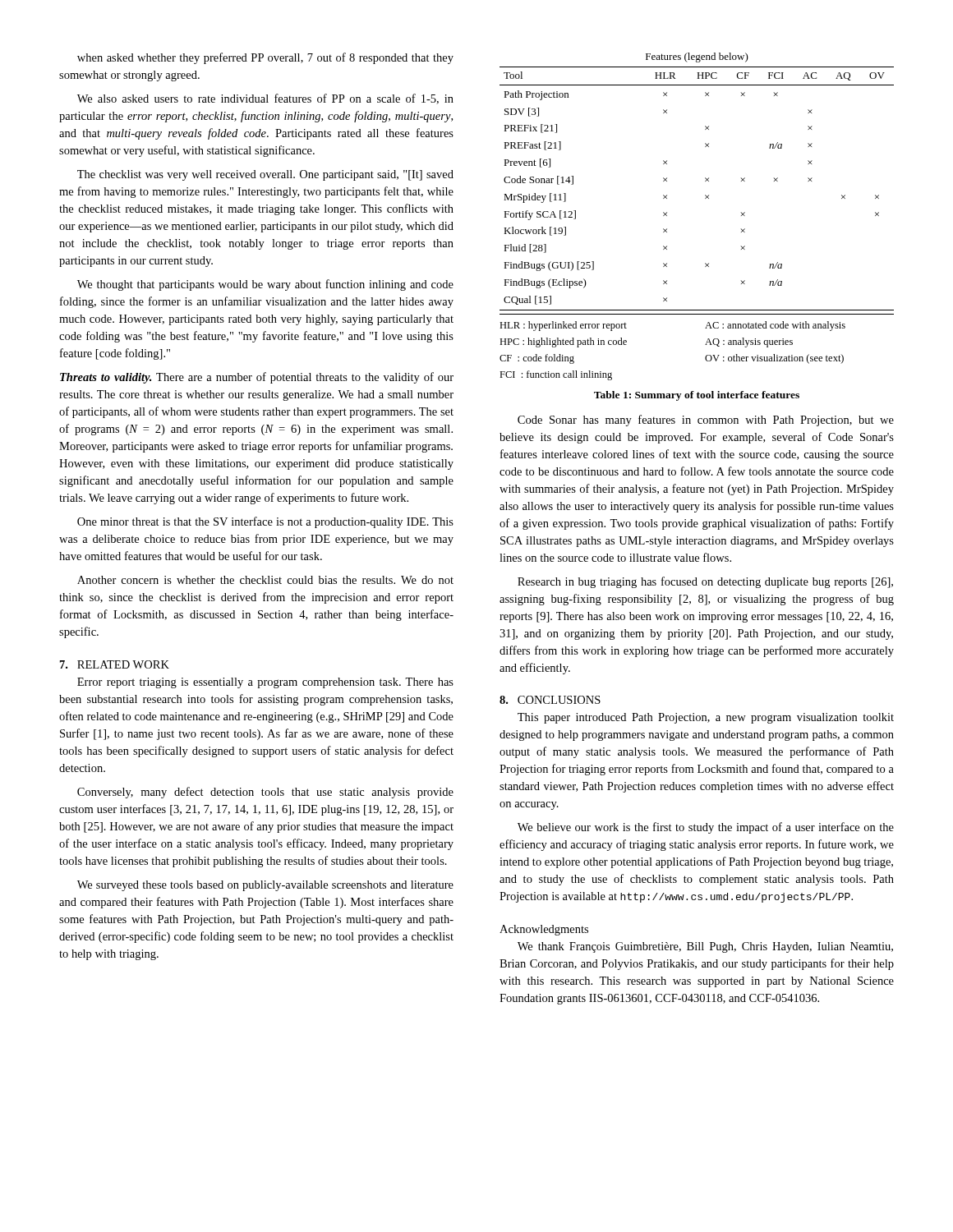The image size is (953, 1232).
Task: Find the text block with the text "Threats to validity. There are a number of"
Action: tap(256, 505)
